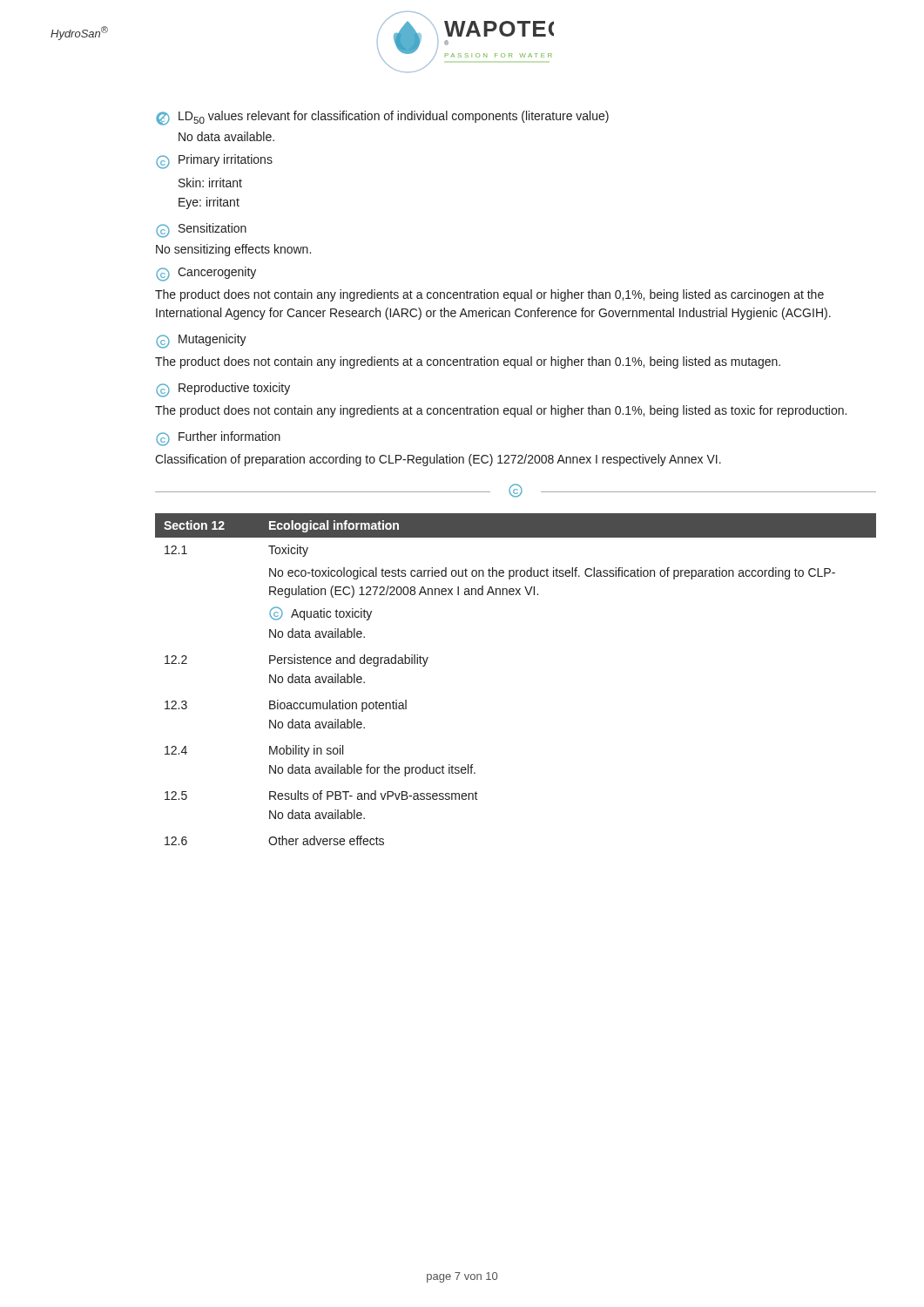Click on the list item that says "C Reproductive toxicity"

click(x=223, y=389)
